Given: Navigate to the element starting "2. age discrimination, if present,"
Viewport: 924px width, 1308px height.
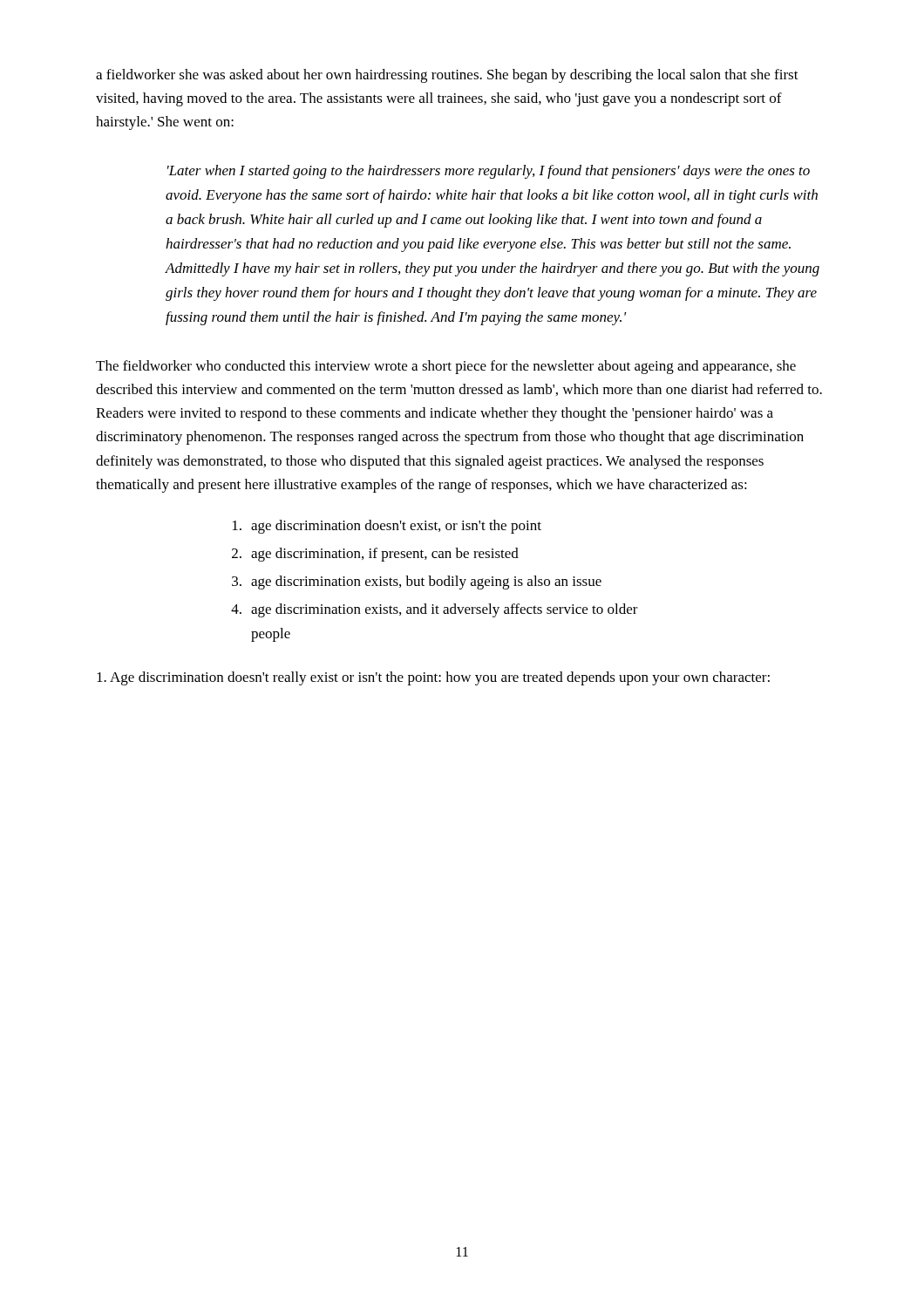Looking at the screenshot, I should tap(523, 554).
